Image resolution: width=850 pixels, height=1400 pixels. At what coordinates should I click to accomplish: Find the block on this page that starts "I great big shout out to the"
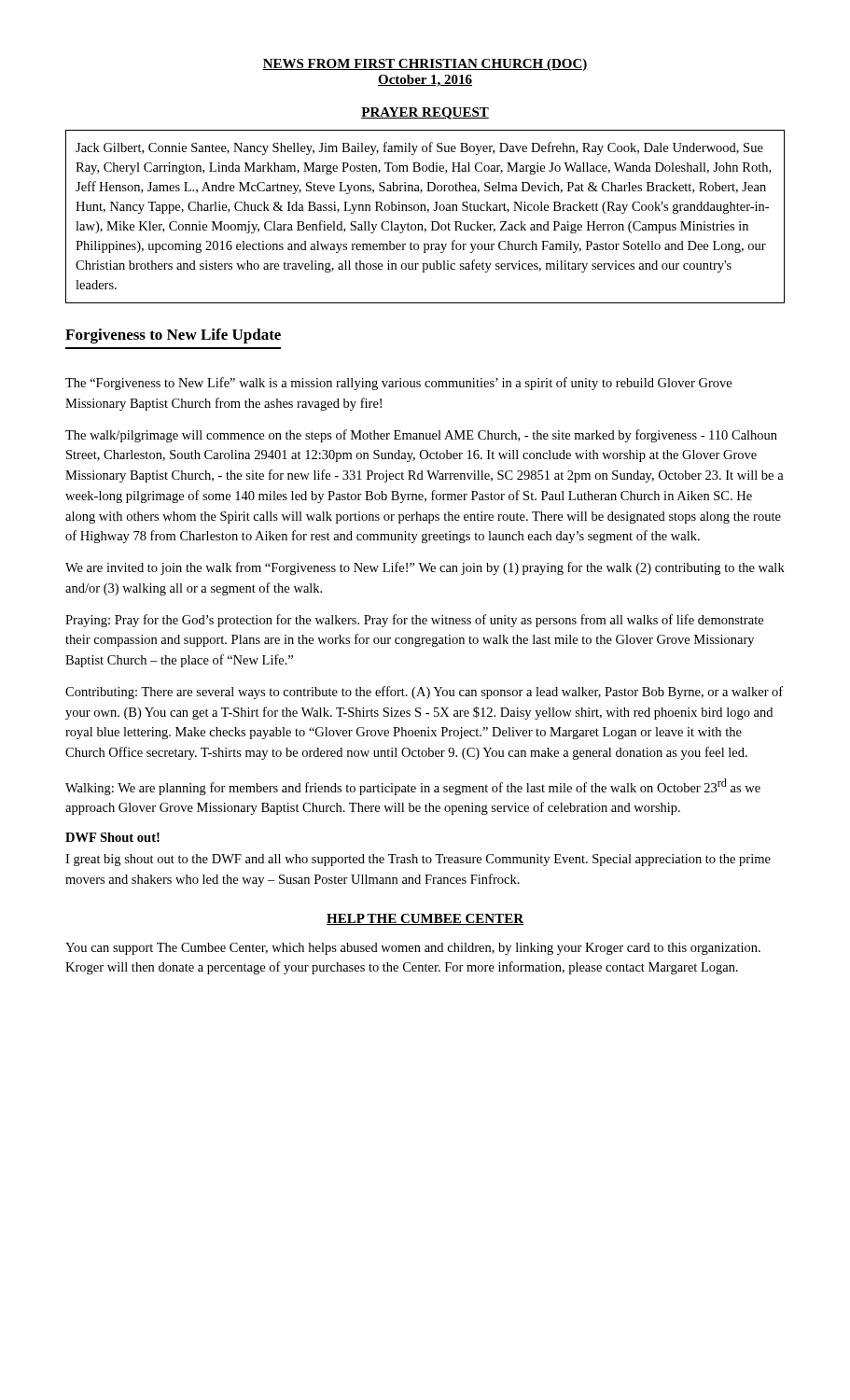pyautogui.click(x=418, y=869)
